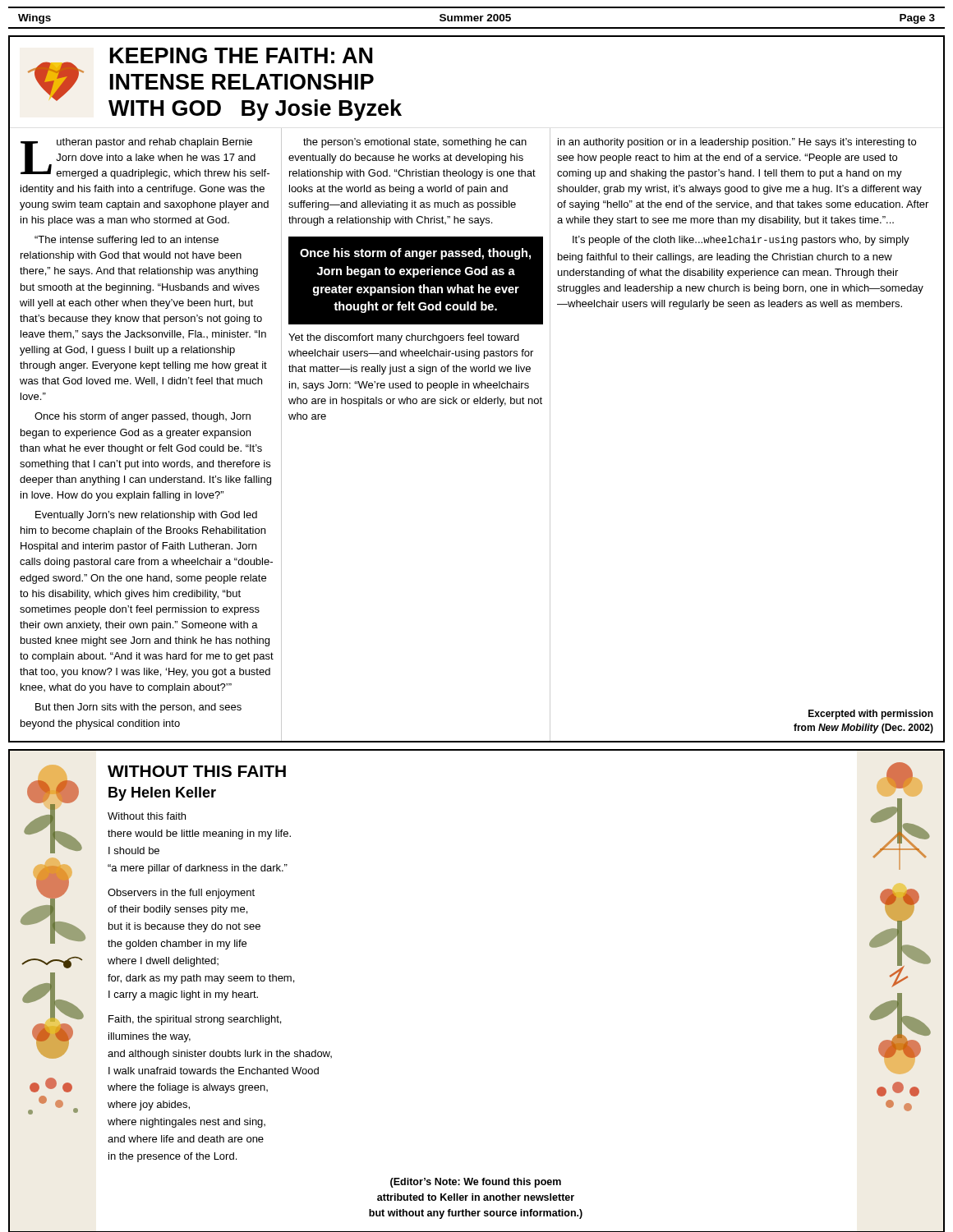Find the text block starting "Once his storm of"
This screenshot has width=953, height=1232.
pyautogui.click(x=416, y=280)
